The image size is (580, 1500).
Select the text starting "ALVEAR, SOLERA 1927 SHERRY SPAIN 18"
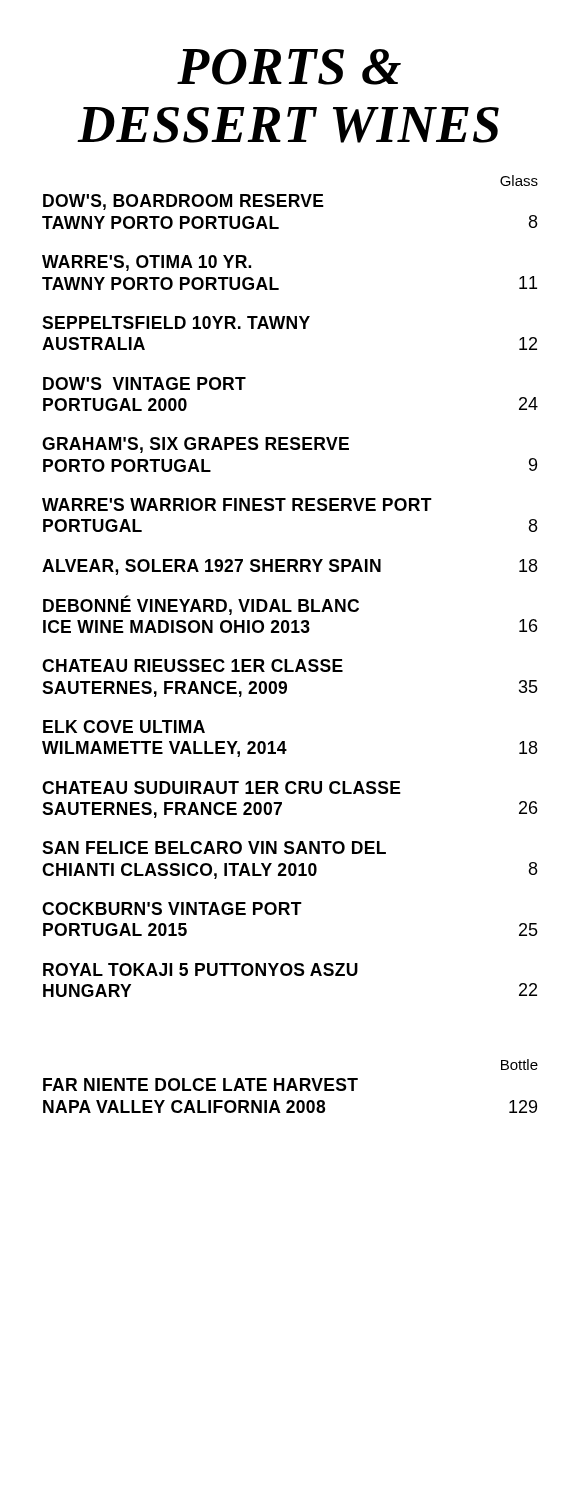(x=290, y=567)
